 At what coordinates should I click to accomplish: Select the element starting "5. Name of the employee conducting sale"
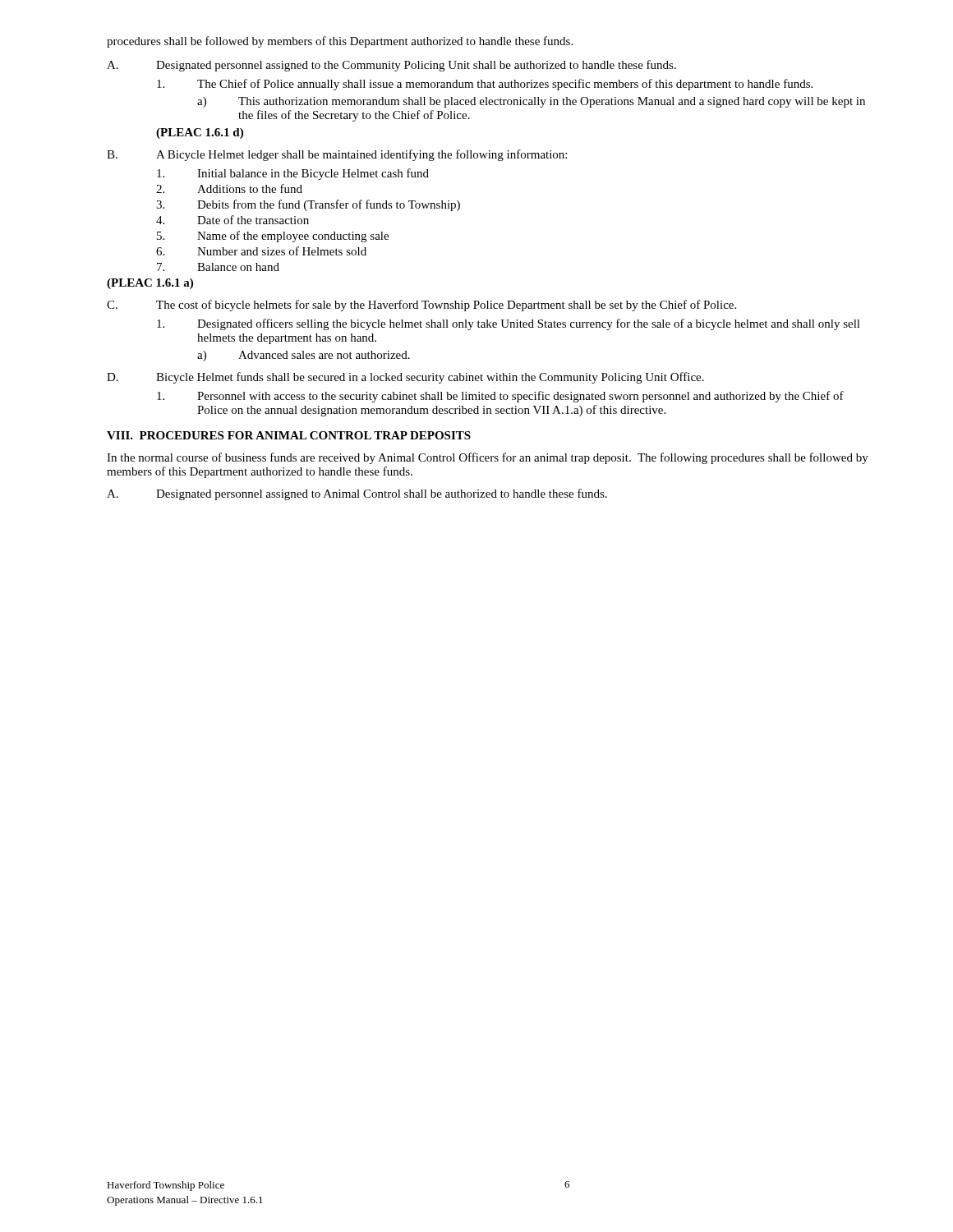(x=273, y=237)
